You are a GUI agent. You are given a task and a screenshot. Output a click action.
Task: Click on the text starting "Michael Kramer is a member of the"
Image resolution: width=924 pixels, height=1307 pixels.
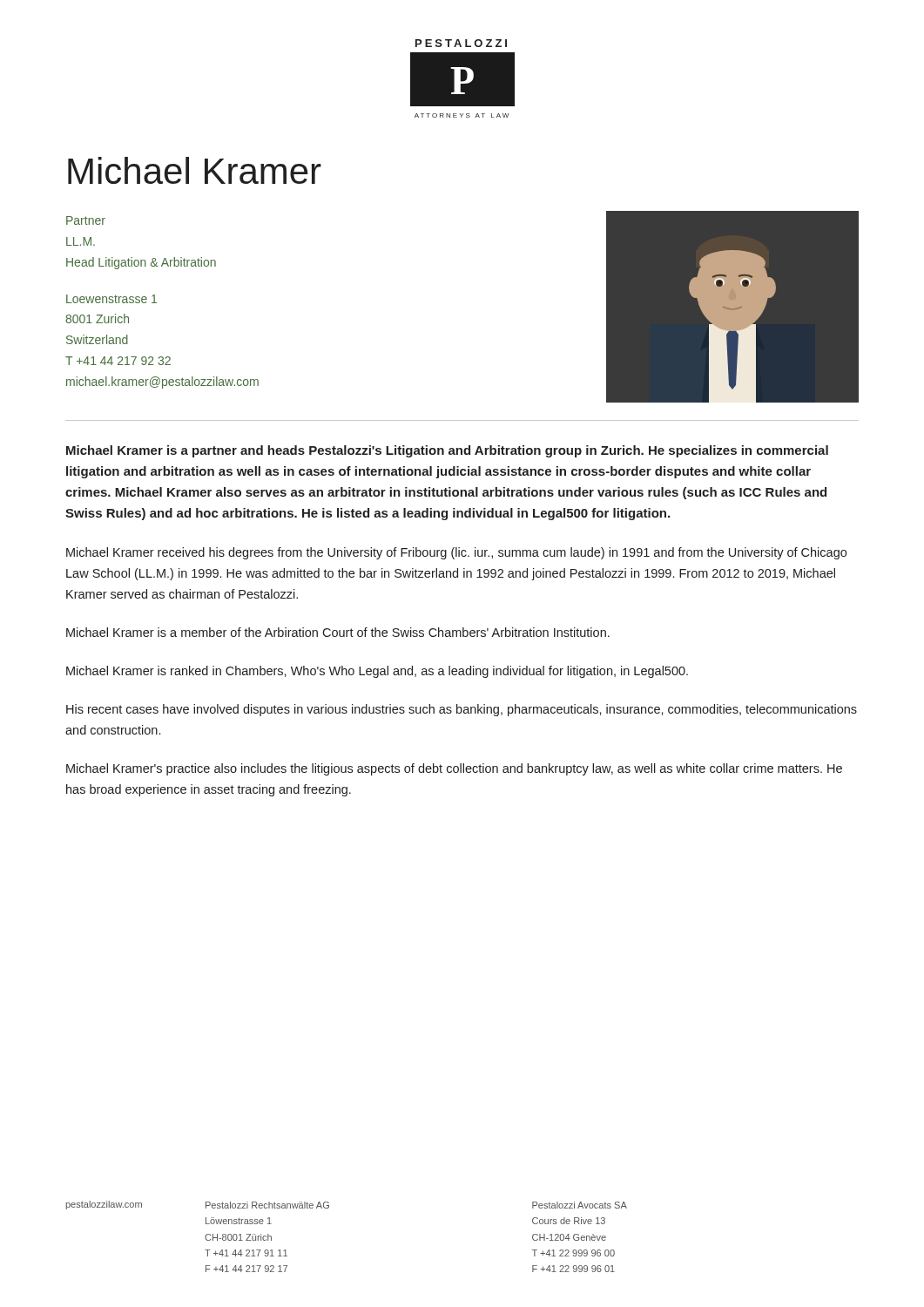click(x=338, y=633)
